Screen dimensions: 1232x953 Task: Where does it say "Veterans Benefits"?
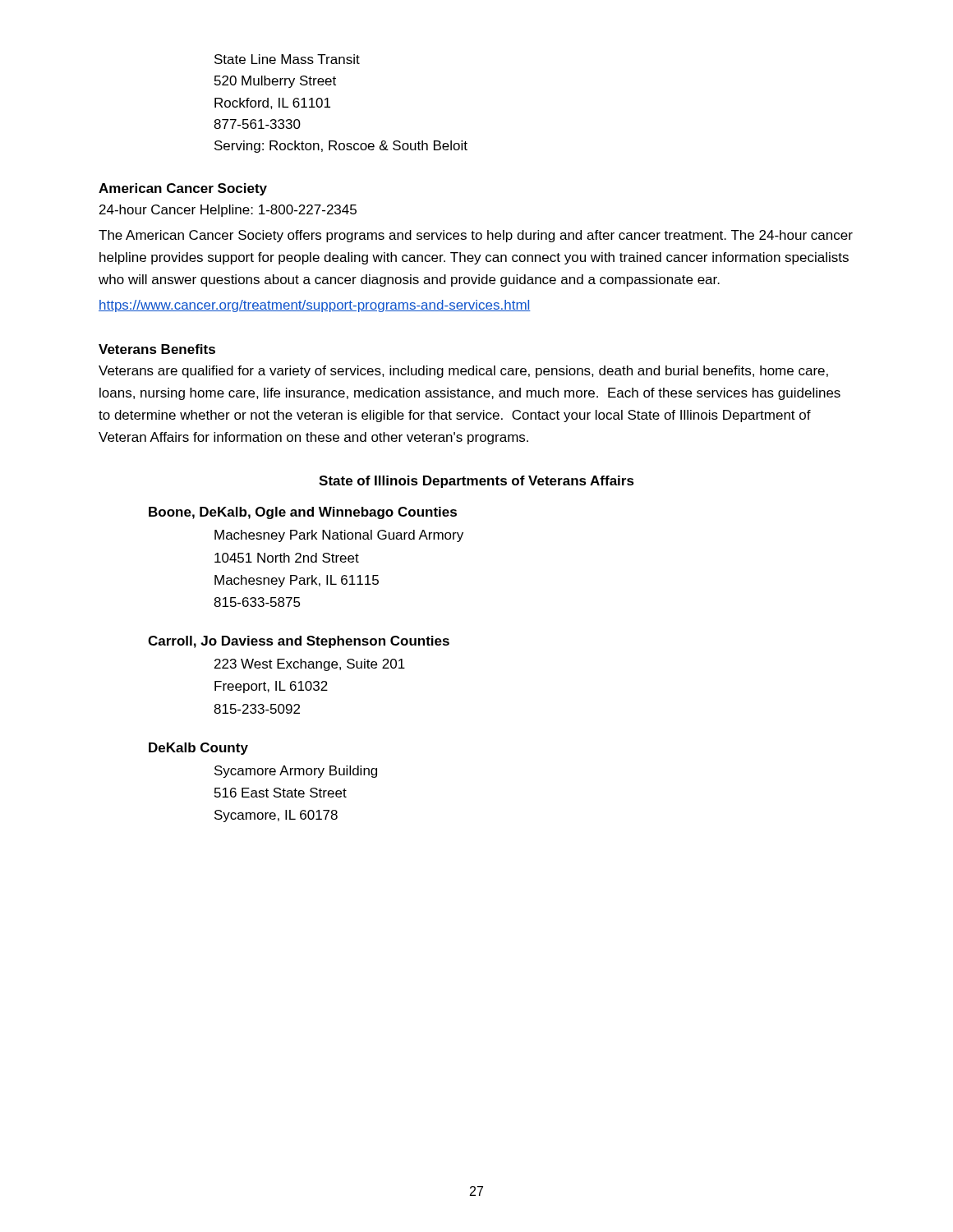[157, 349]
